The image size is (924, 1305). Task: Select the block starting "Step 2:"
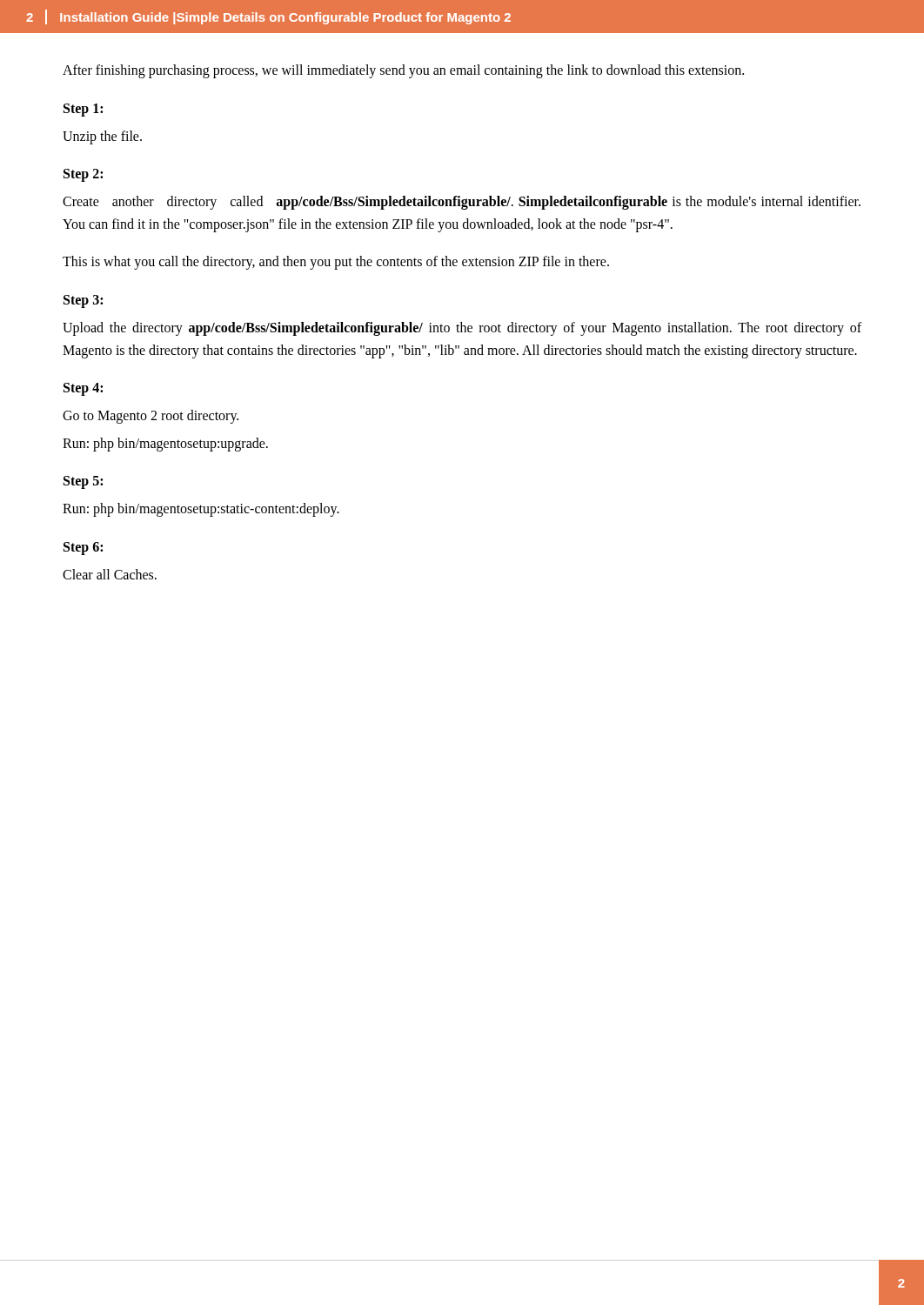coord(83,174)
